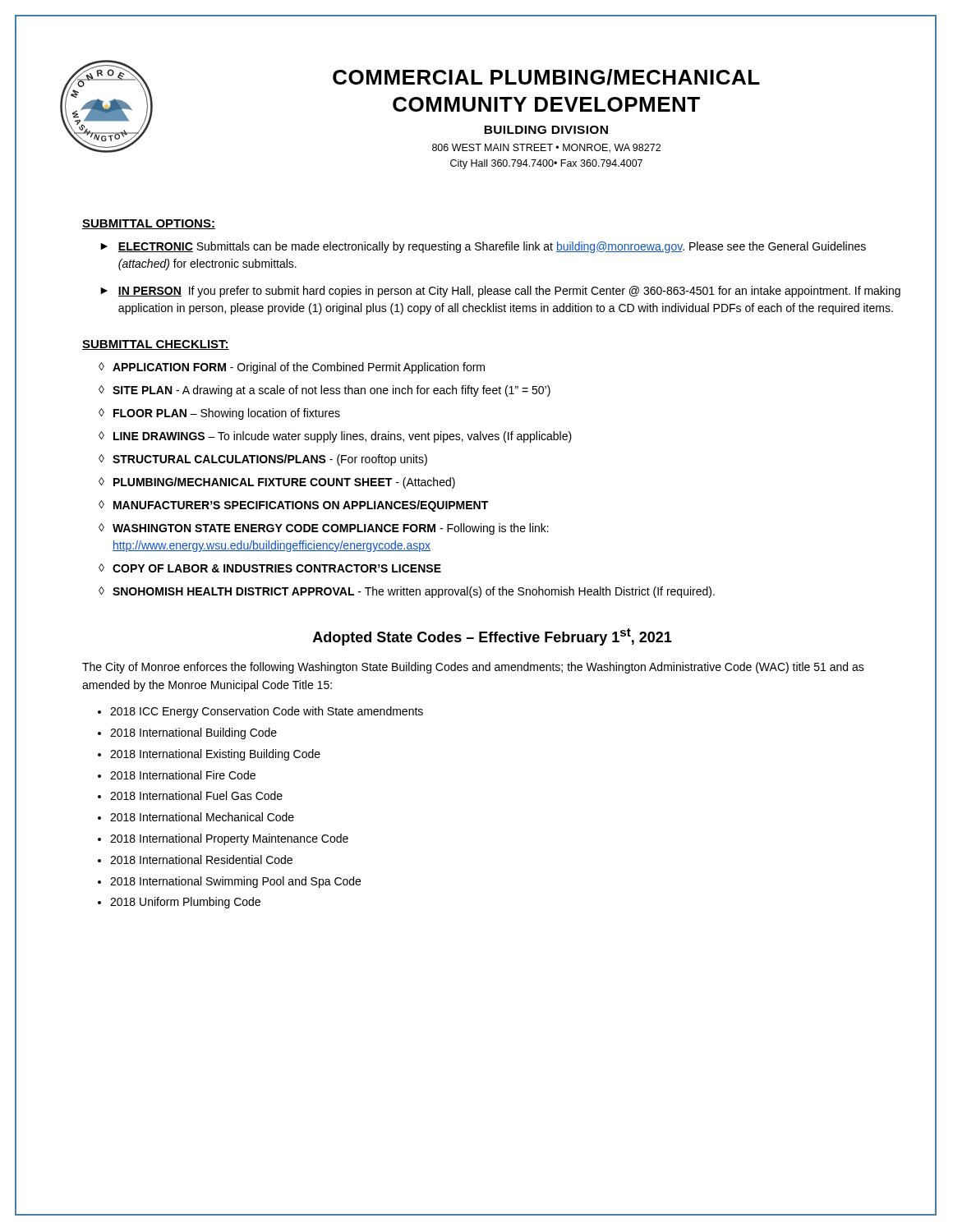Click the passage that begins "◊ FLOOR PLAN"

tap(219, 413)
